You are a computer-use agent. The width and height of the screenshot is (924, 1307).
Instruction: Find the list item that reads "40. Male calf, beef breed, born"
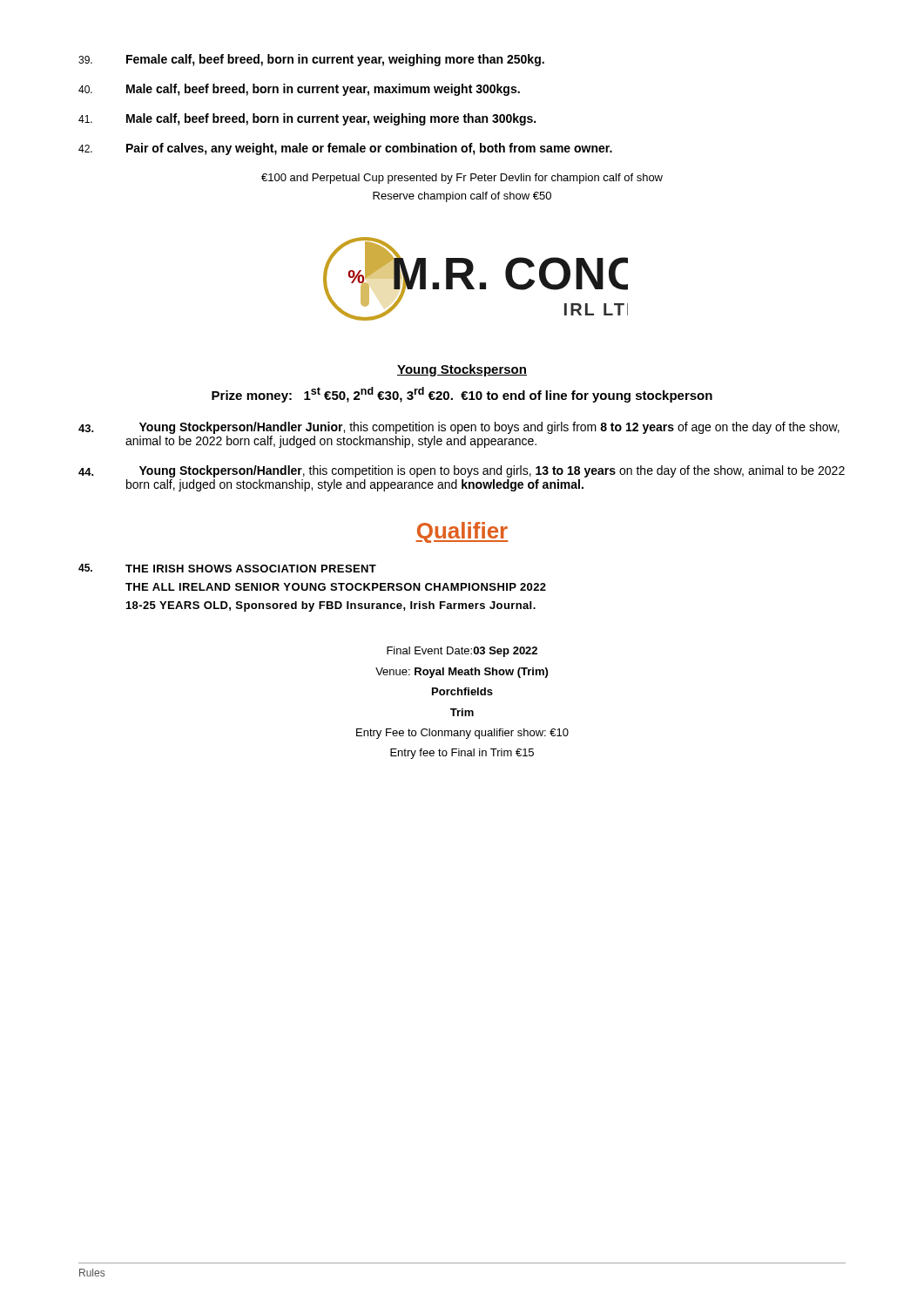coord(462,89)
